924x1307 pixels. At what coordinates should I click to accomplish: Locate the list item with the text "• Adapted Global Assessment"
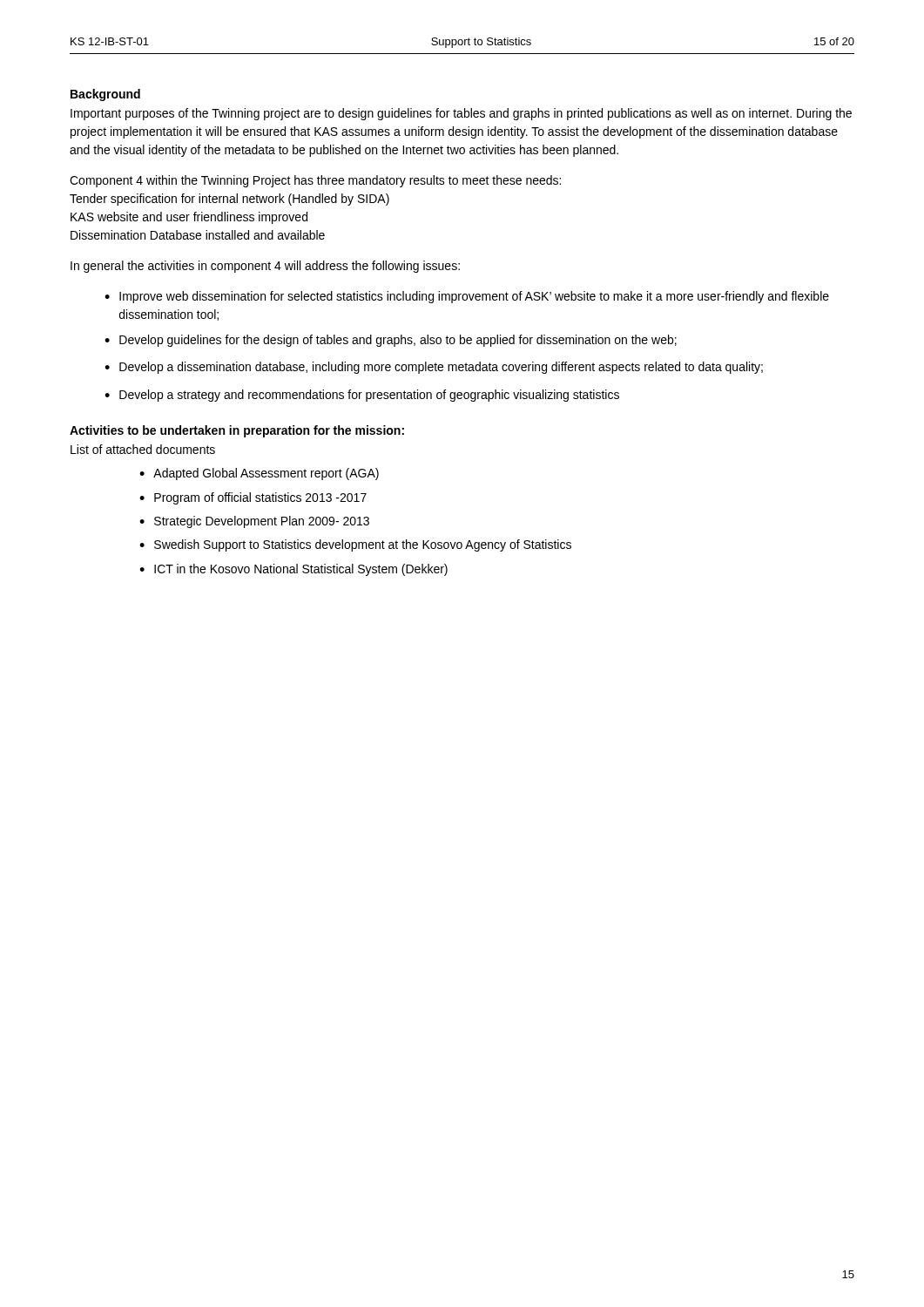coord(259,474)
